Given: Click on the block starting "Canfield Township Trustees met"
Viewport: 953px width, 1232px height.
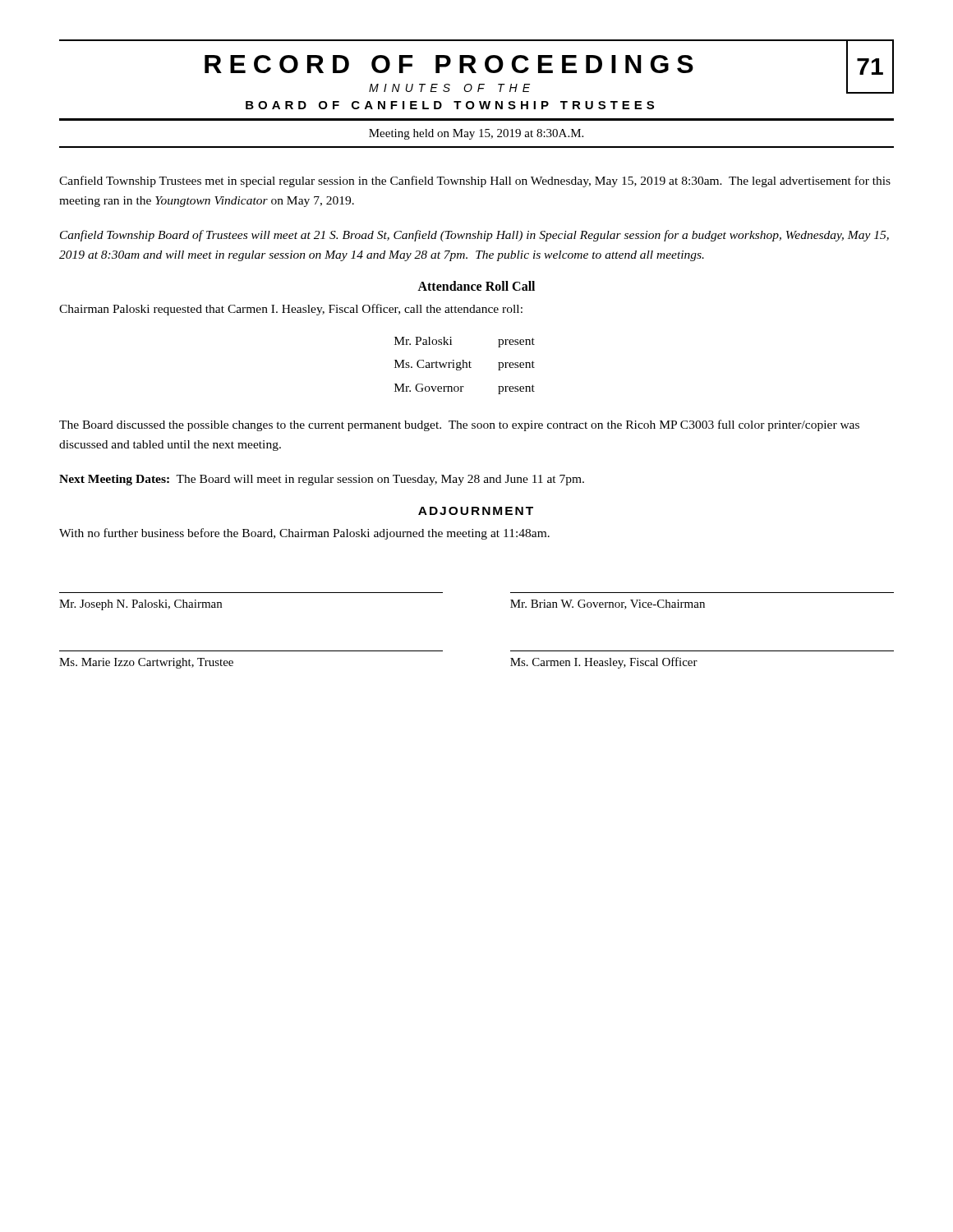Looking at the screenshot, I should click(475, 190).
